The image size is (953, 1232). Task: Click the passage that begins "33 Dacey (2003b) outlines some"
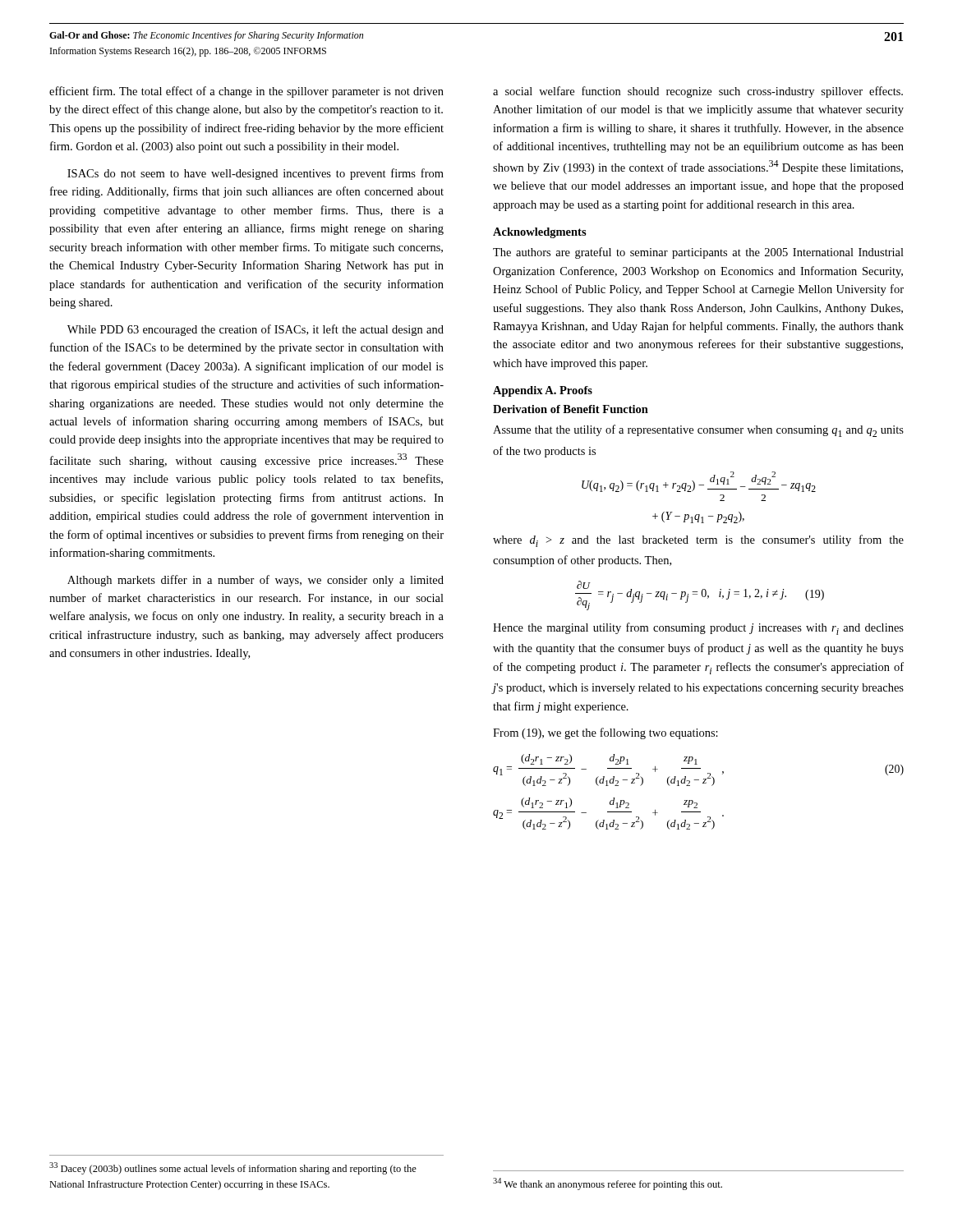(x=233, y=1176)
